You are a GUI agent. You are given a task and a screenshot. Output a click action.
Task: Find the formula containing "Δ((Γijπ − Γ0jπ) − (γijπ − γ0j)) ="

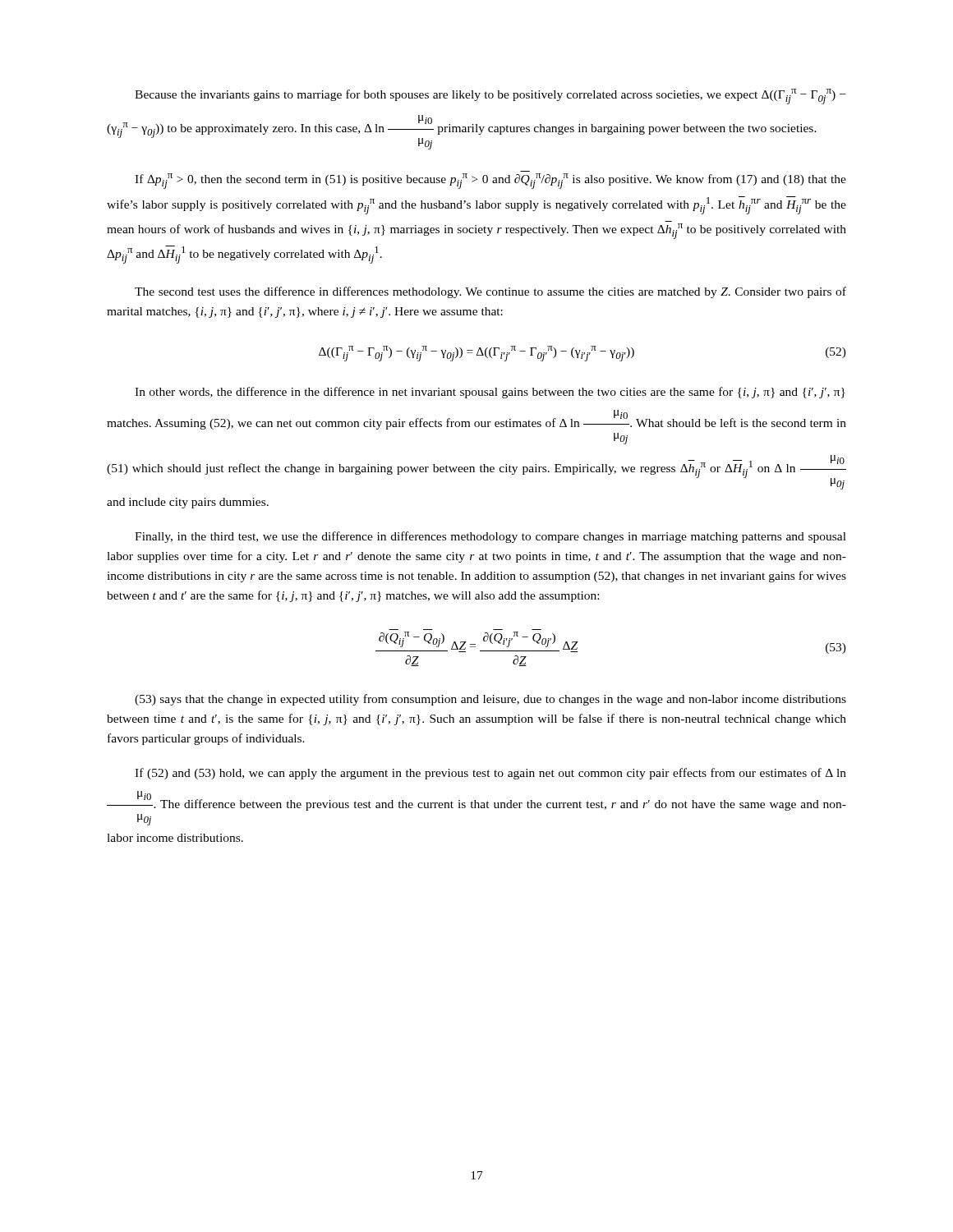pyautogui.click(x=582, y=351)
